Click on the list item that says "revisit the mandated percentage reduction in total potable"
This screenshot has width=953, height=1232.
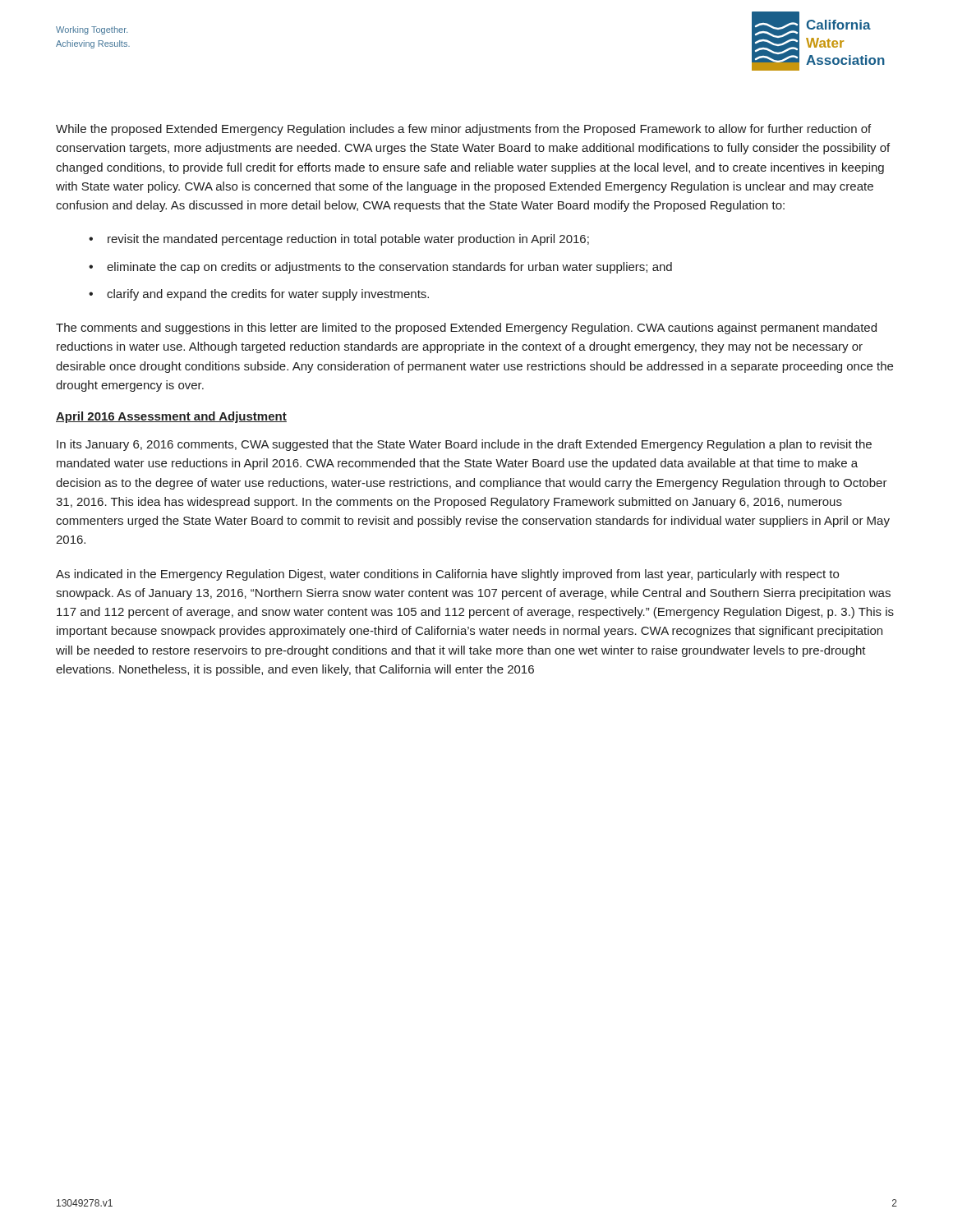click(348, 239)
